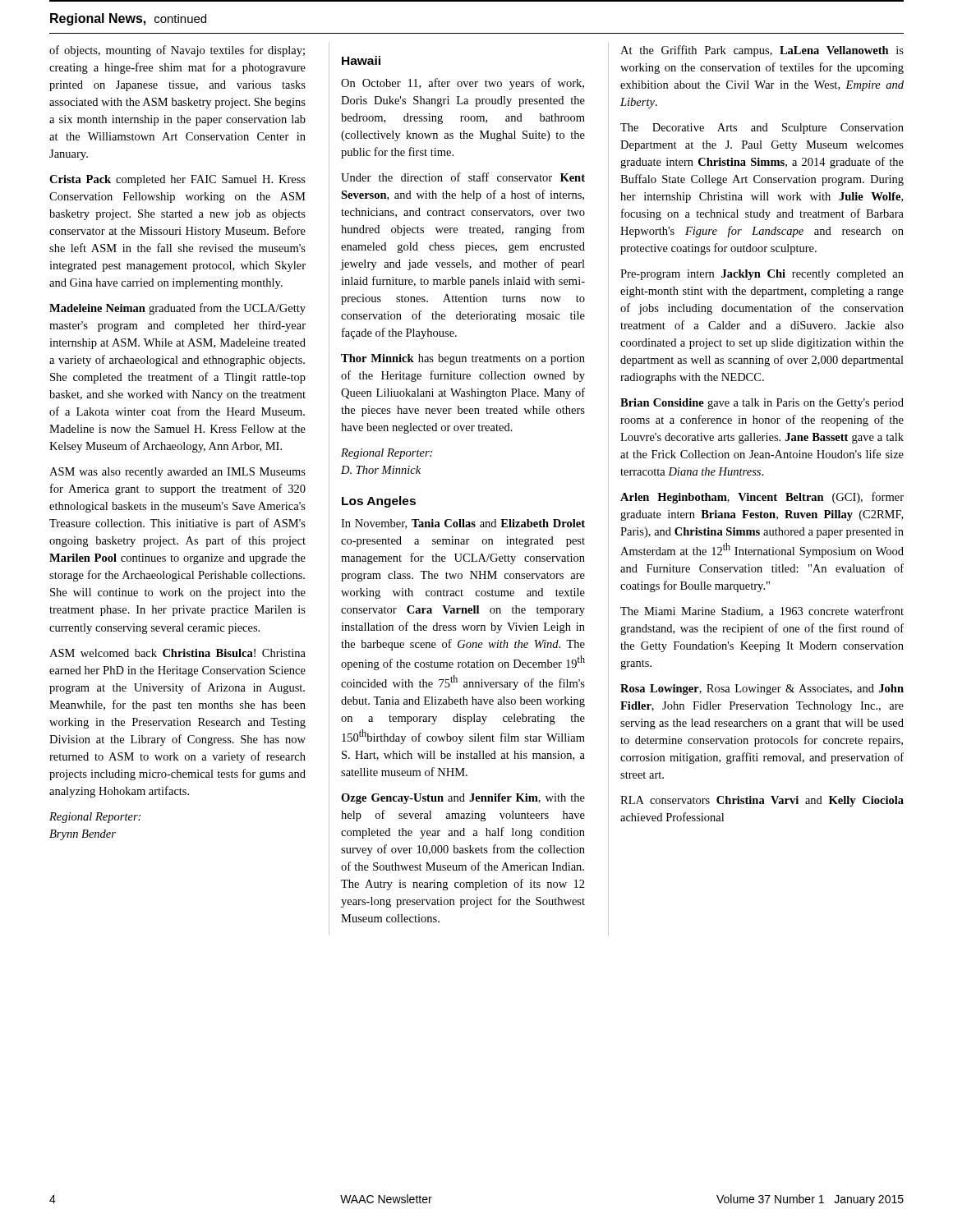Image resolution: width=953 pixels, height=1232 pixels.
Task: Locate the text block that reads "In November, Tania Collas and Elizabeth Drolet"
Action: pyautogui.click(x=463, y=721)
